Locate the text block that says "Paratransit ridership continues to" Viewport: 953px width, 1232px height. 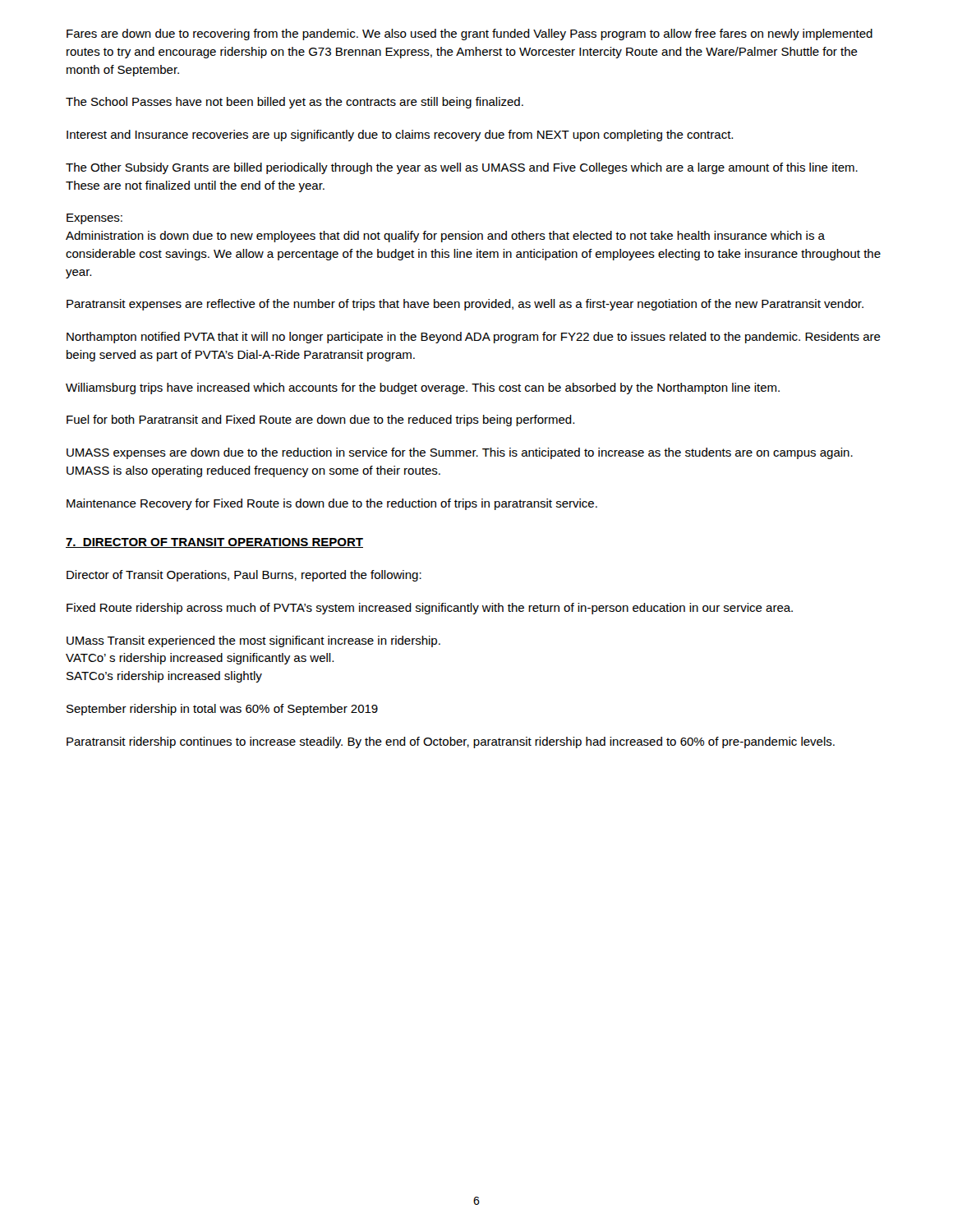point(451,741)
